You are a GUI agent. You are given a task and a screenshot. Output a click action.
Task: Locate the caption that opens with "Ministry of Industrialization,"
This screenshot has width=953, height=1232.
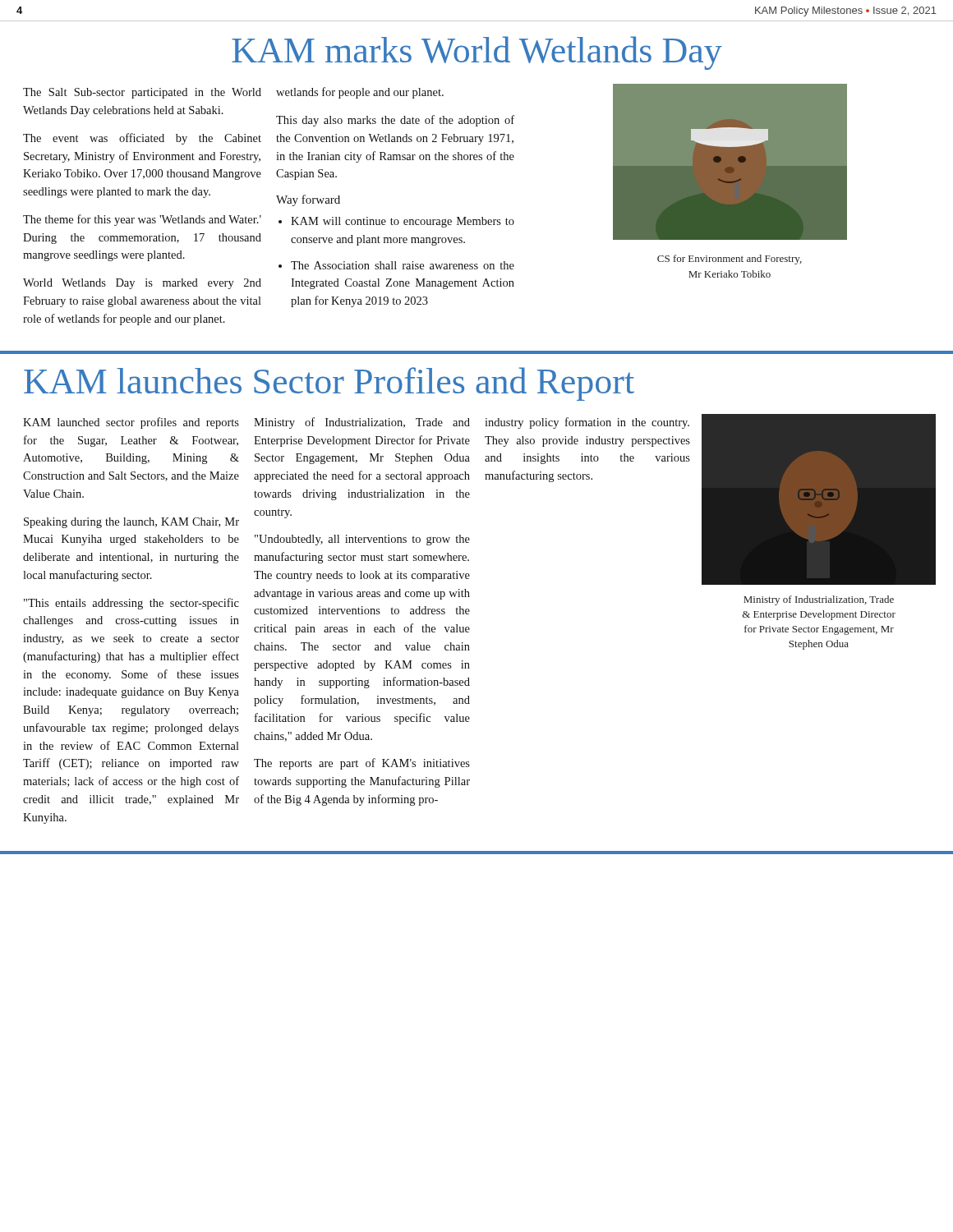819,621
